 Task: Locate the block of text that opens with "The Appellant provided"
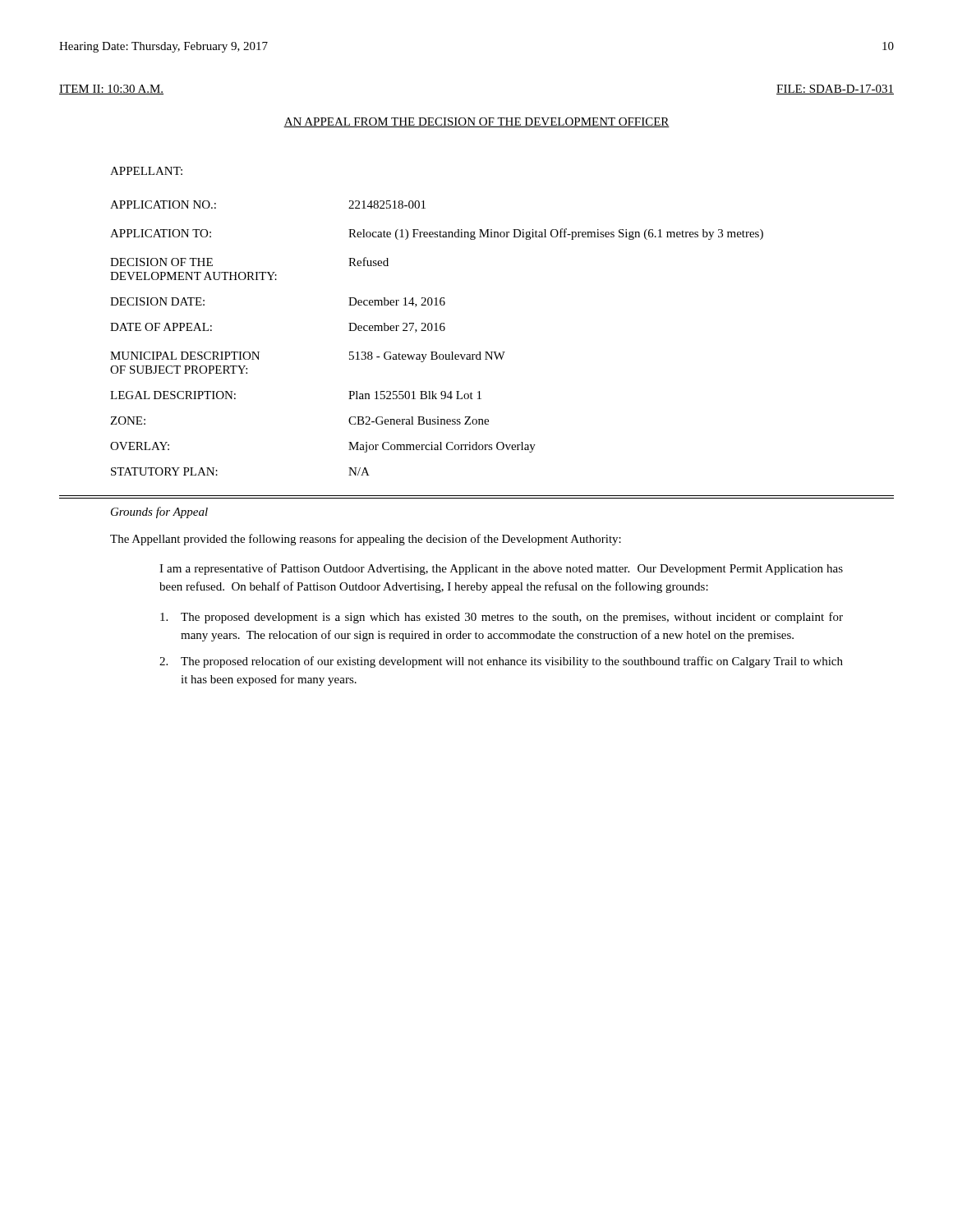pyautogui.click(x=366, y=539)
